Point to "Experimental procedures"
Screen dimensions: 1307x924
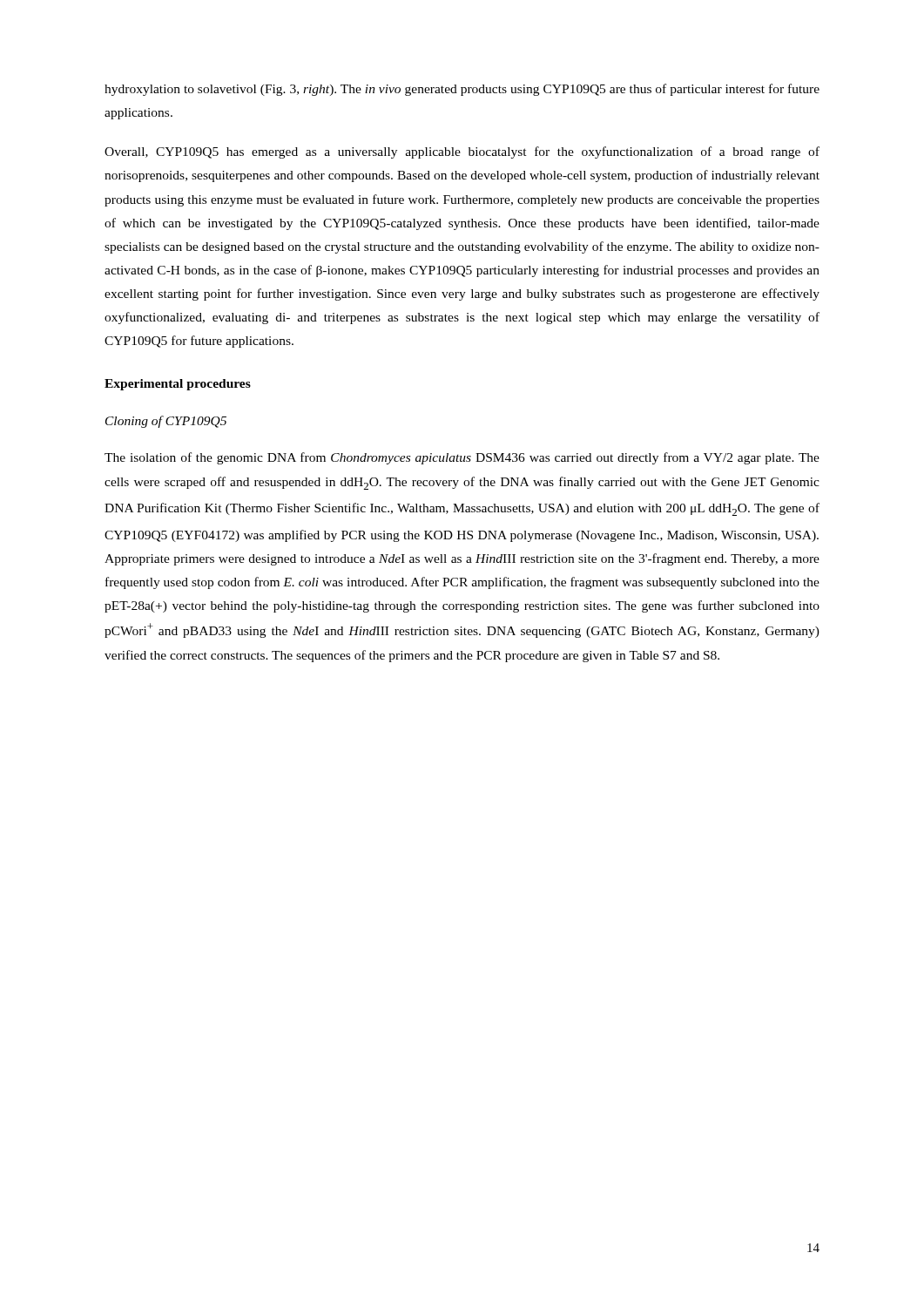[x=178, y=383]
